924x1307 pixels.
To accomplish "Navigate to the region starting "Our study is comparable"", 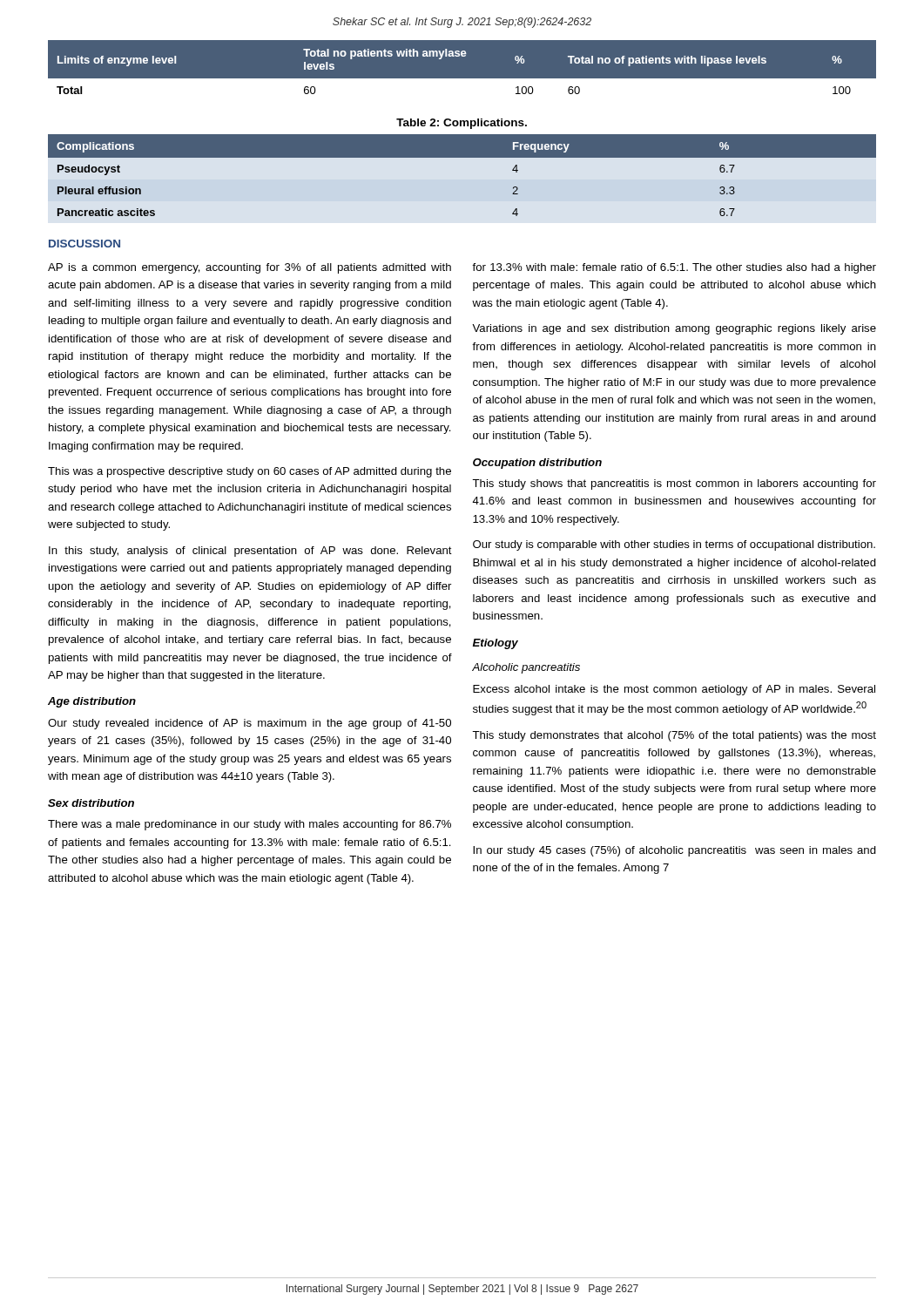I will tap(674, 581).
